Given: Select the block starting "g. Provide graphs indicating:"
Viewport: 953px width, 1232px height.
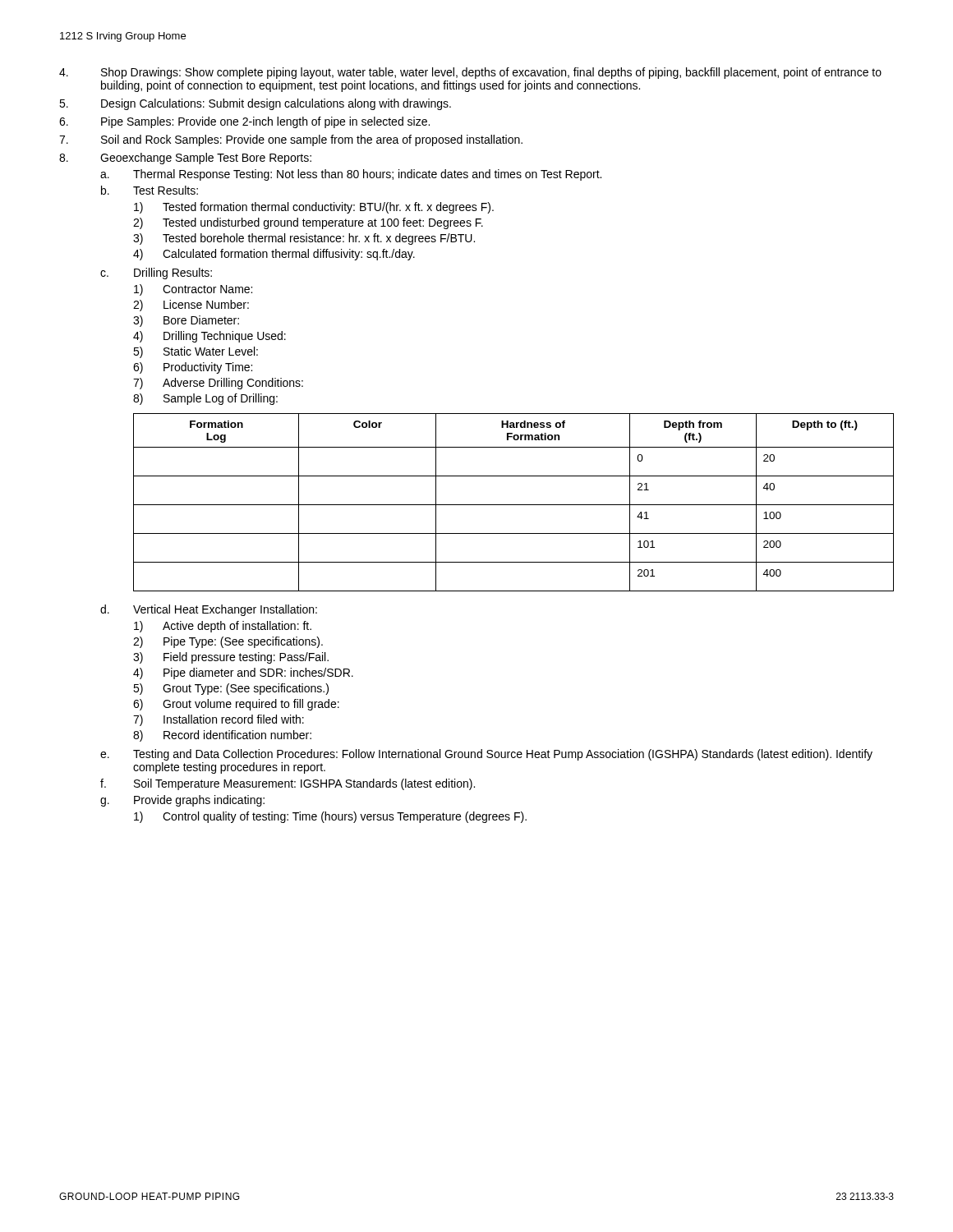Looking at the screenshot, I should click(497, 809).
